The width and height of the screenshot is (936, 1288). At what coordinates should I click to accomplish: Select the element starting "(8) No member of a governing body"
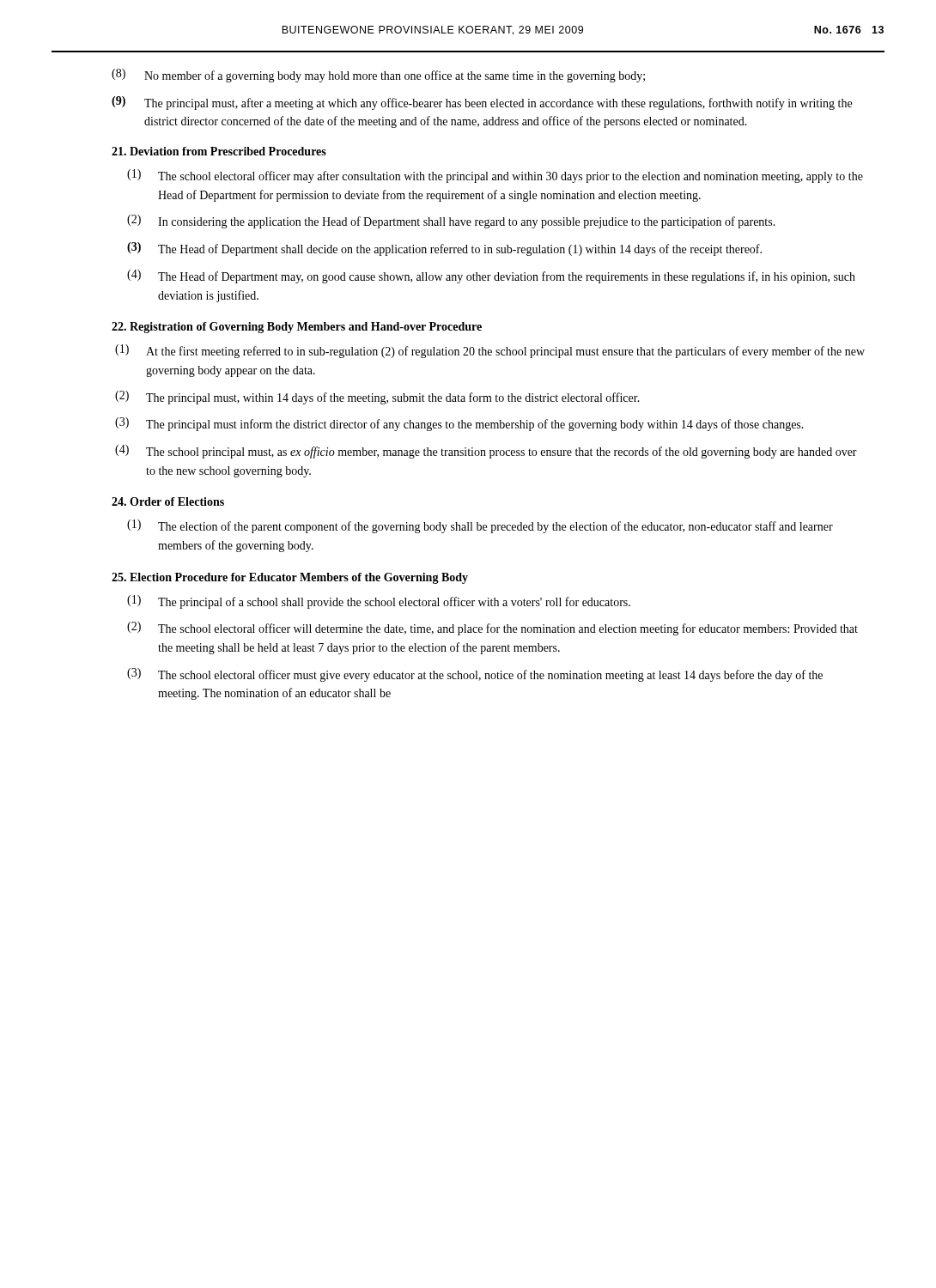tap(489, 76)
